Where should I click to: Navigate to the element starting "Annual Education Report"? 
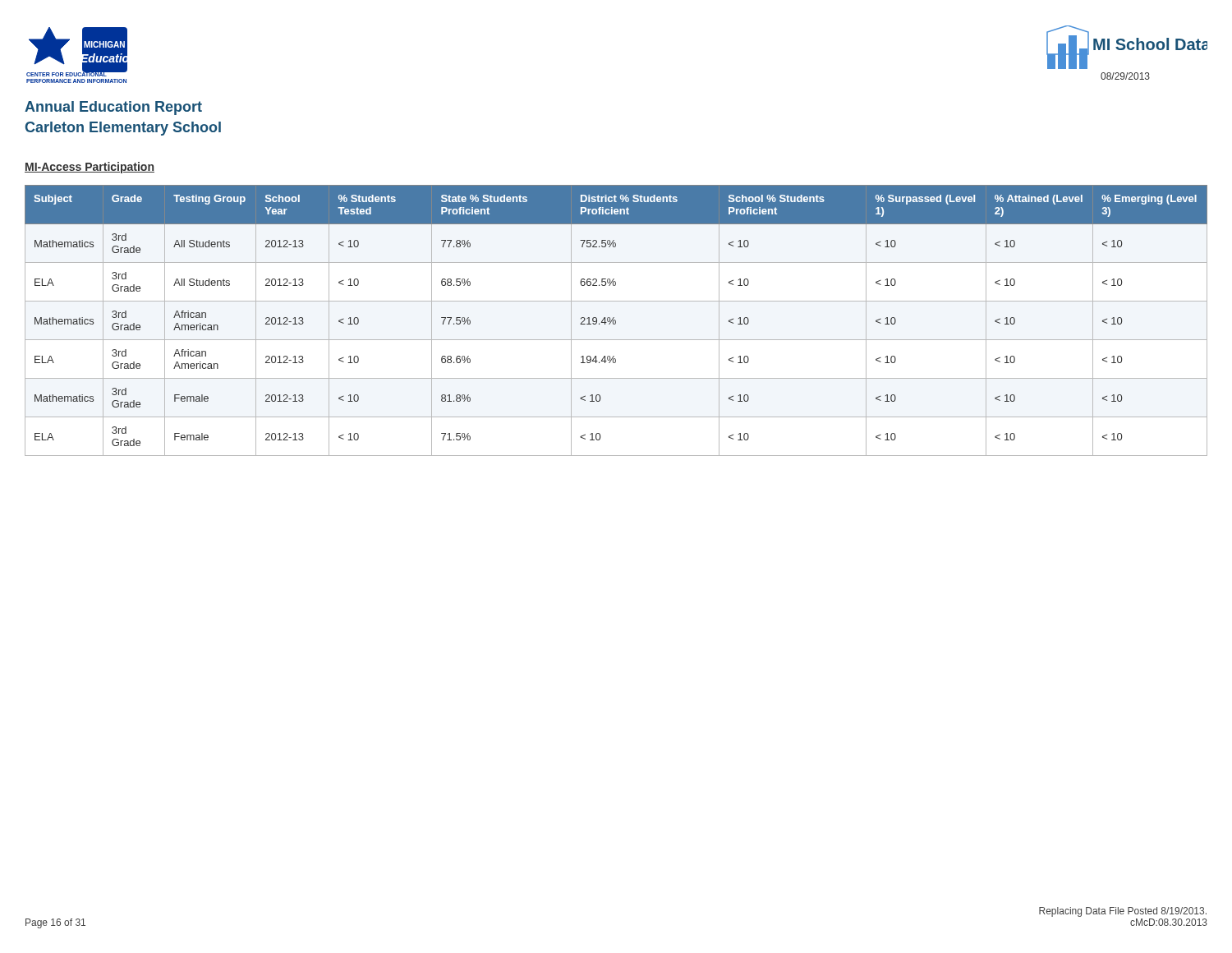tap(113, 107)
